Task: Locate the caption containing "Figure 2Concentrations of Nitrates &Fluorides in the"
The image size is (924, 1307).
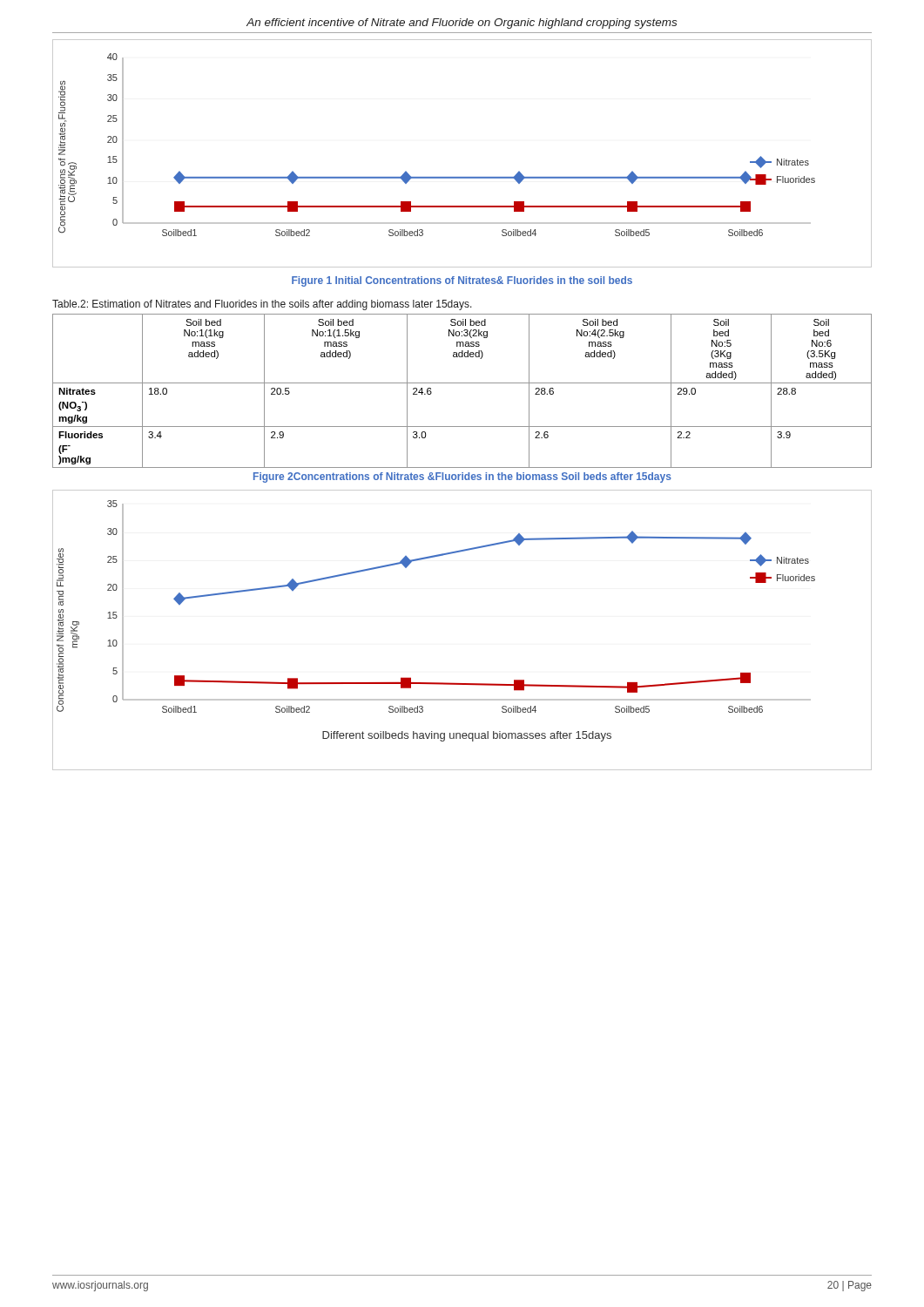Action: click(x=462, y=477)
